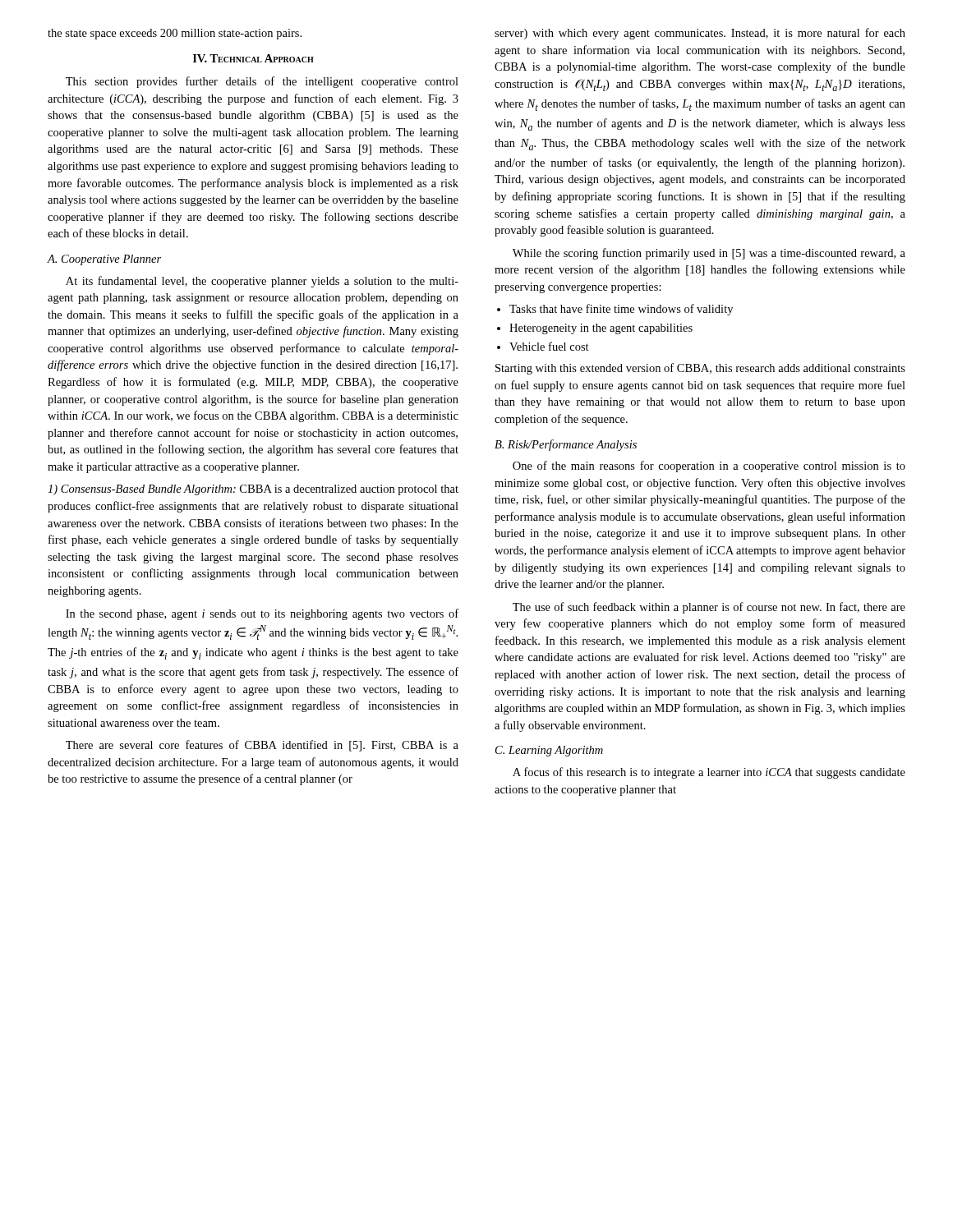Screen dimensions: 1232x953
Task: Click the passage that begins "Starting with this"
Action: (700, 394)
